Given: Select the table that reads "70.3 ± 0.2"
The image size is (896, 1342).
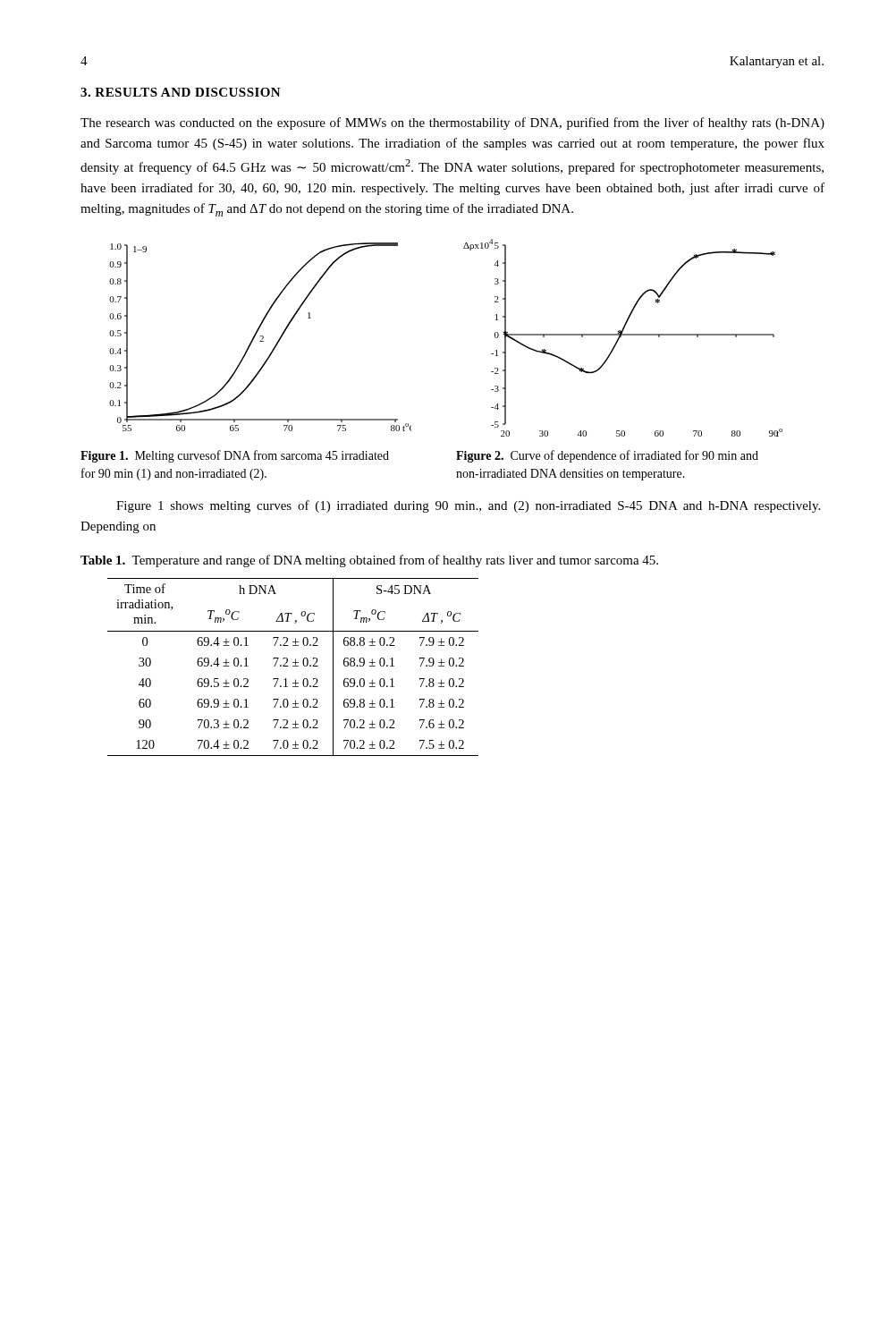Looking at the screenshot, I should (452, 667).
